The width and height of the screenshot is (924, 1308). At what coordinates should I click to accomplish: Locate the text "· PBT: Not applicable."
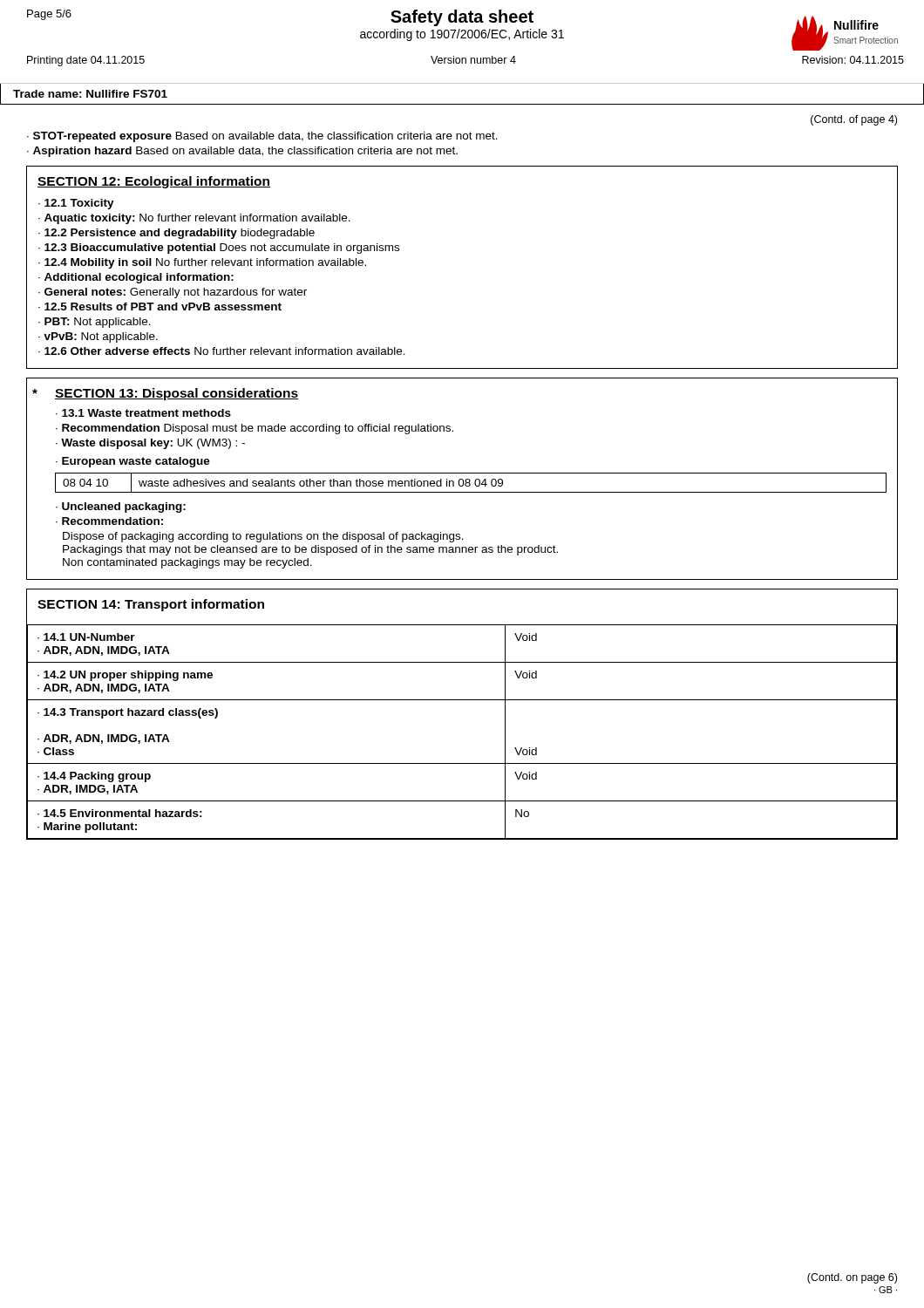coord(94,321)
